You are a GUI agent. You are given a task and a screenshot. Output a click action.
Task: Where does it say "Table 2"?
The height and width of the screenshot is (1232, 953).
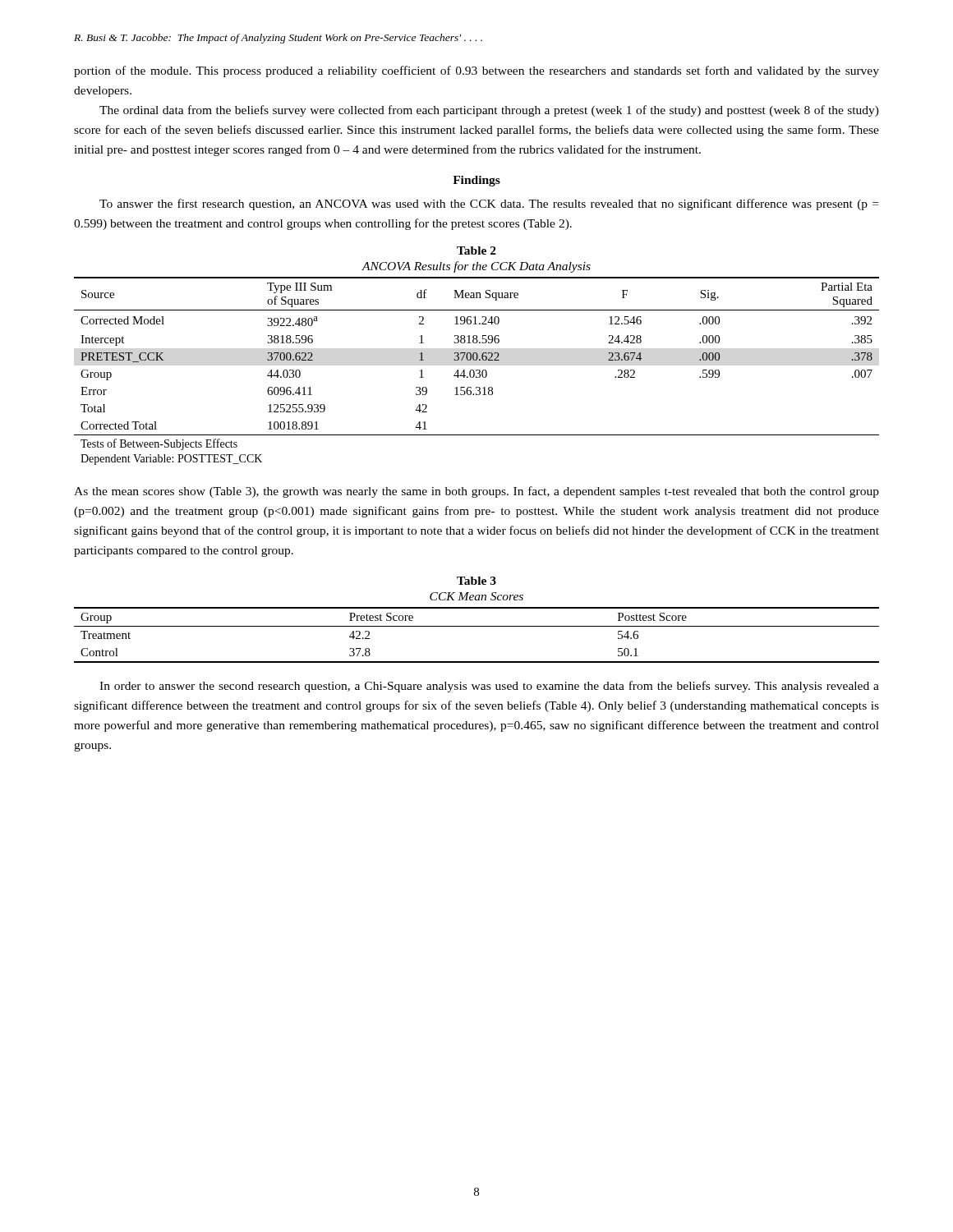476,250
